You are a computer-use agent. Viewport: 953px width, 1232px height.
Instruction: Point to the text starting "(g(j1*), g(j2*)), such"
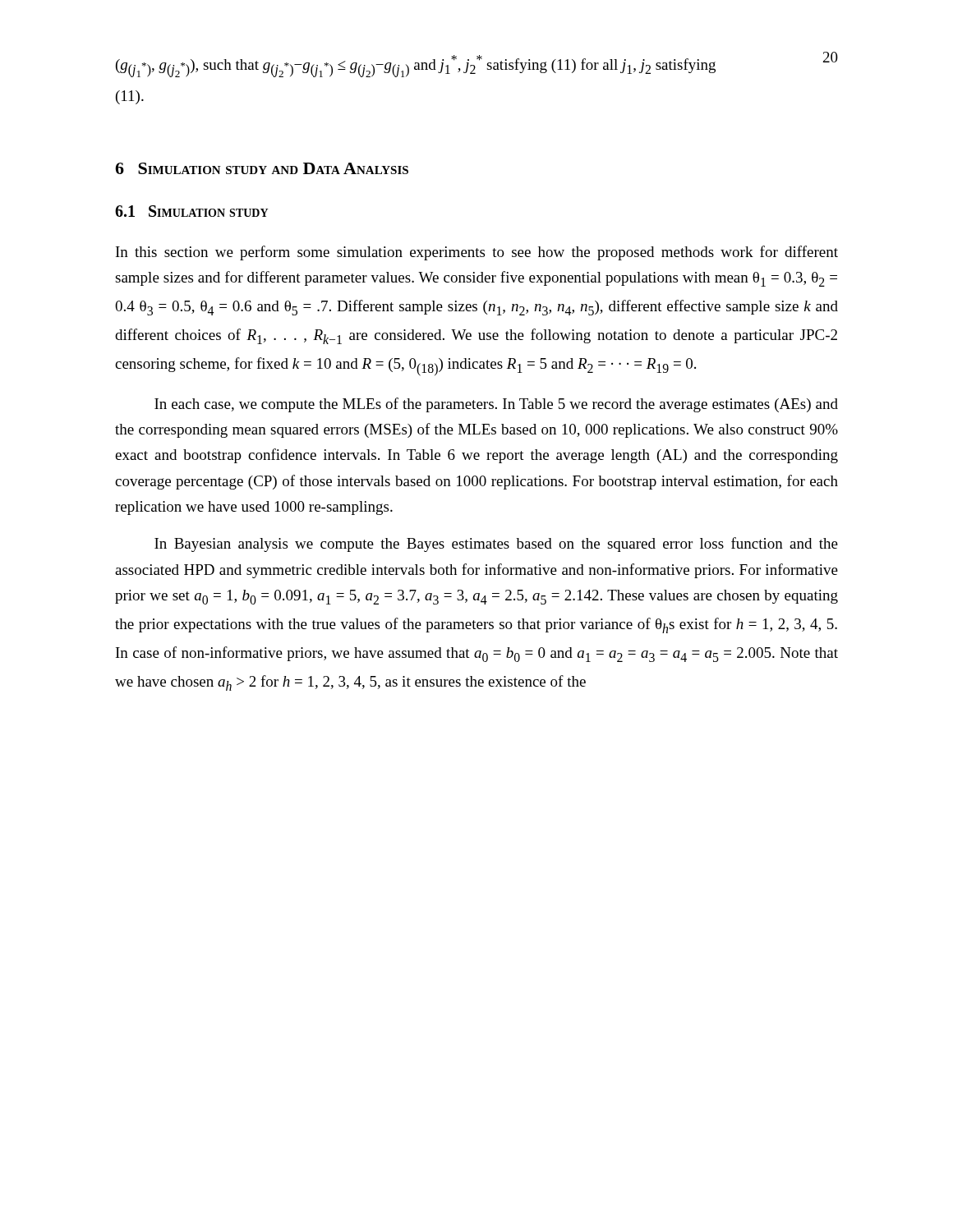pyautogui.click(x=476, y=79)
